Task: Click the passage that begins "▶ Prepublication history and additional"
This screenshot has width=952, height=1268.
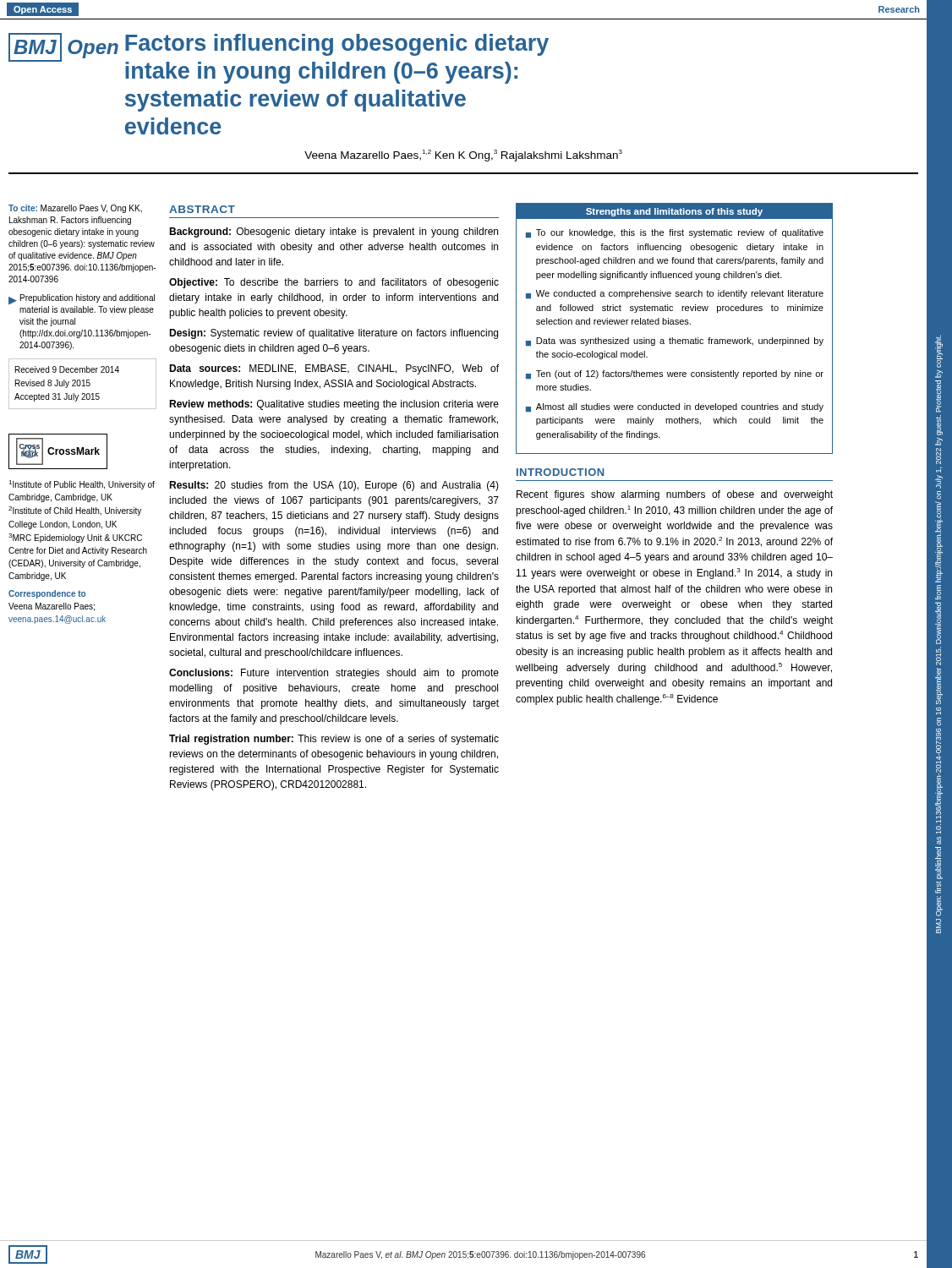Action: point(82,322)
